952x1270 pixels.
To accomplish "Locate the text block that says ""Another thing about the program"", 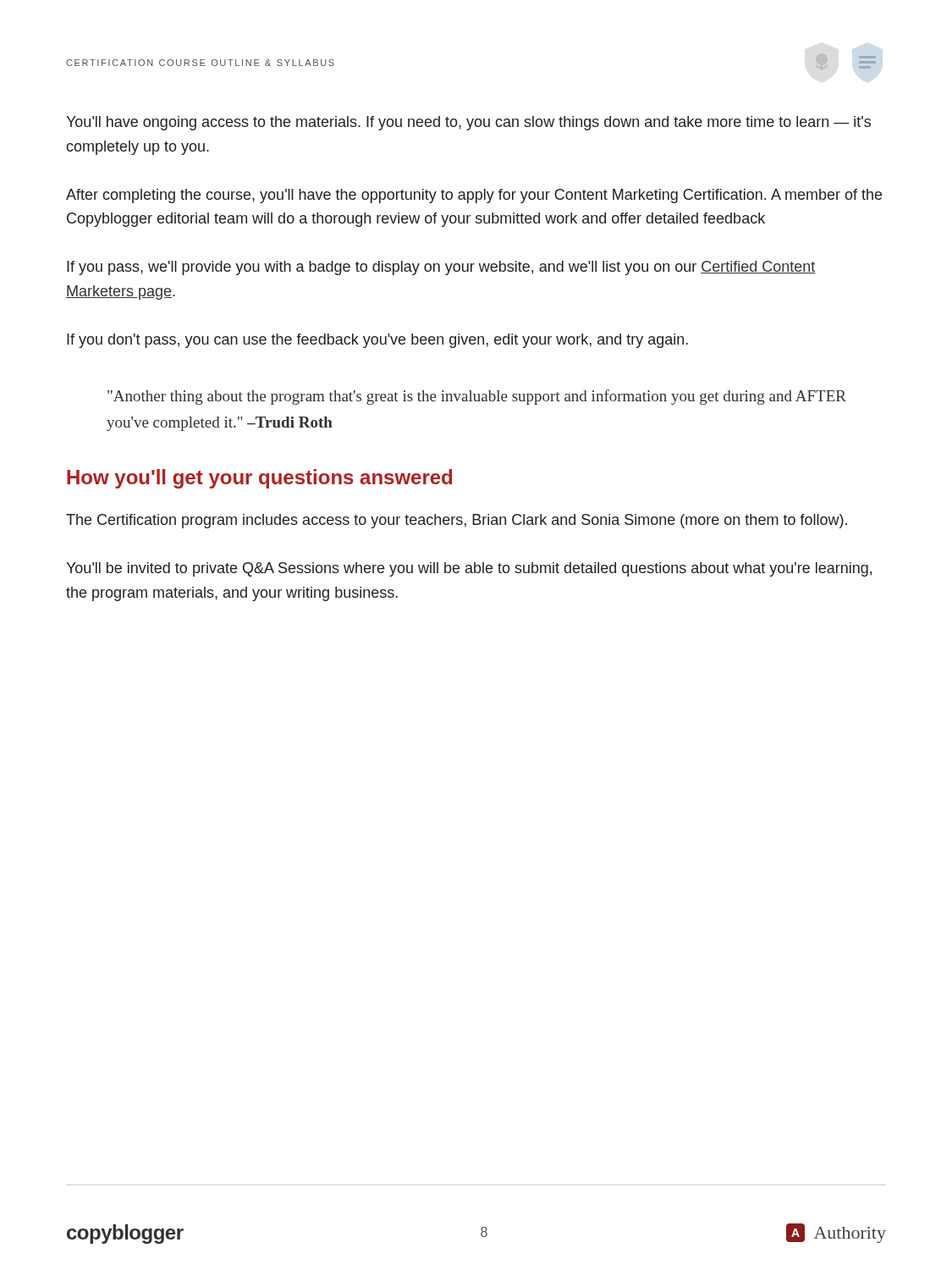I will (x=476, y=409).
